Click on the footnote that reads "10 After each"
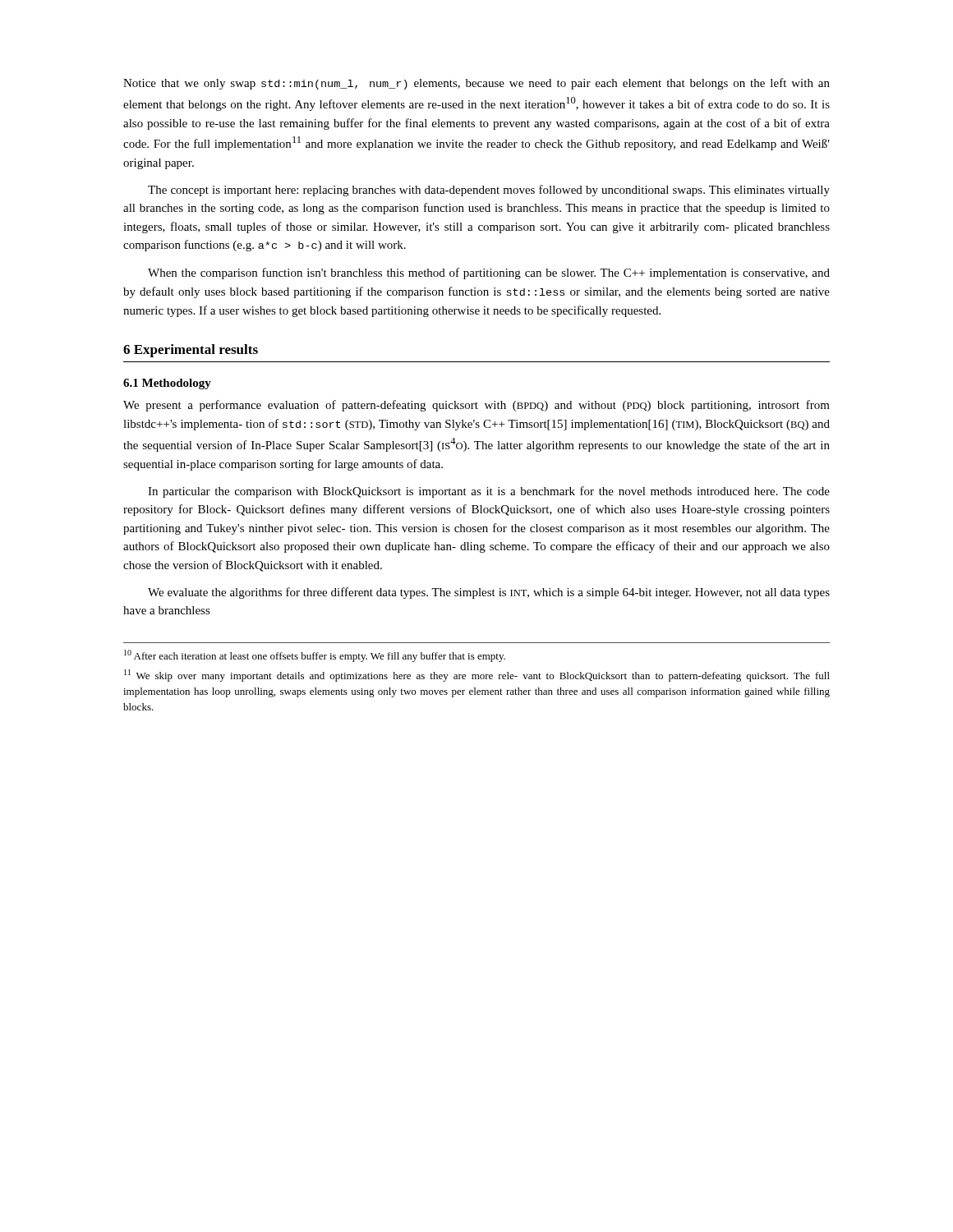953x1232 pixels. tap(315, 656)
